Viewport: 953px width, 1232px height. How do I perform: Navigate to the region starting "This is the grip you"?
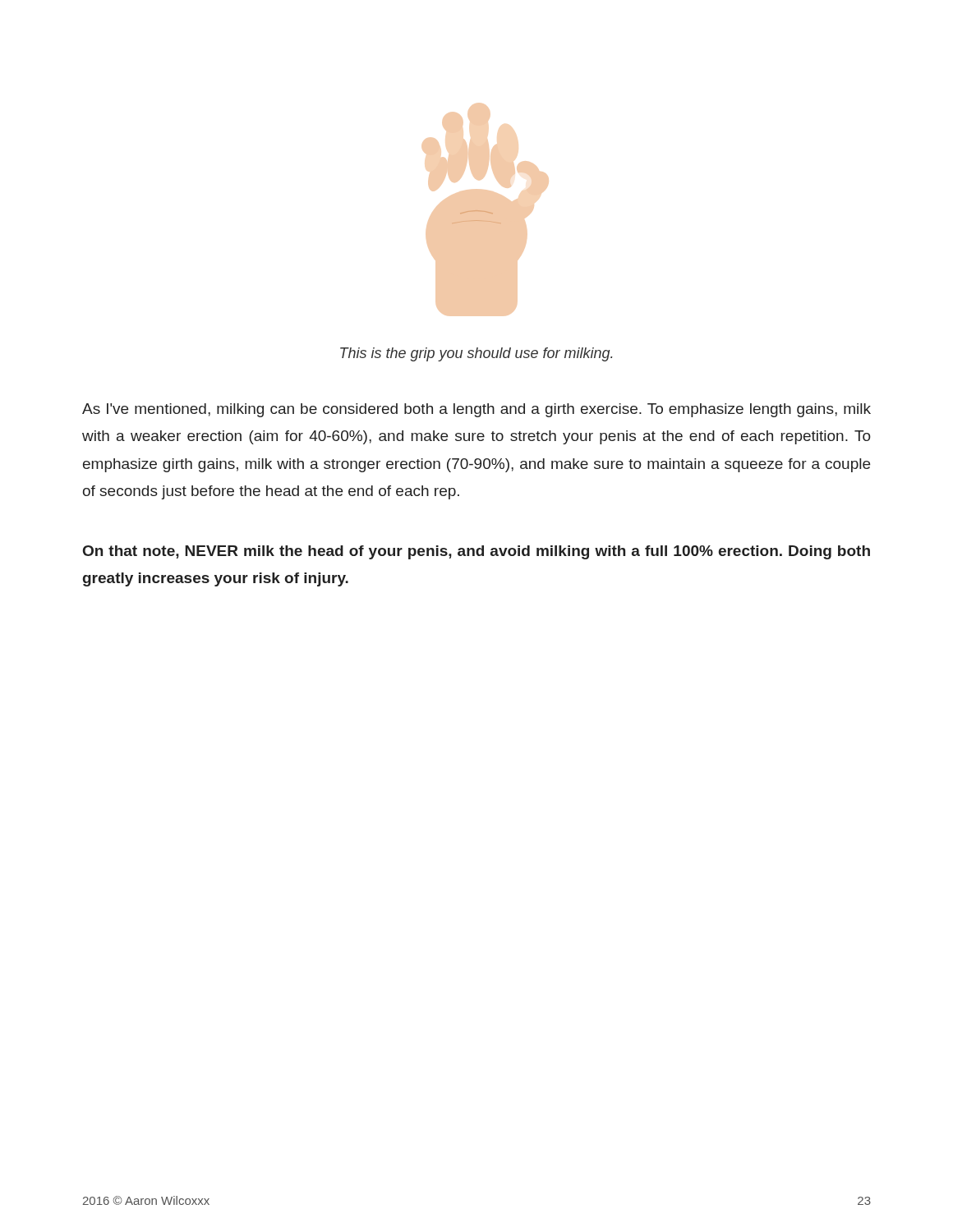[476, 353]
